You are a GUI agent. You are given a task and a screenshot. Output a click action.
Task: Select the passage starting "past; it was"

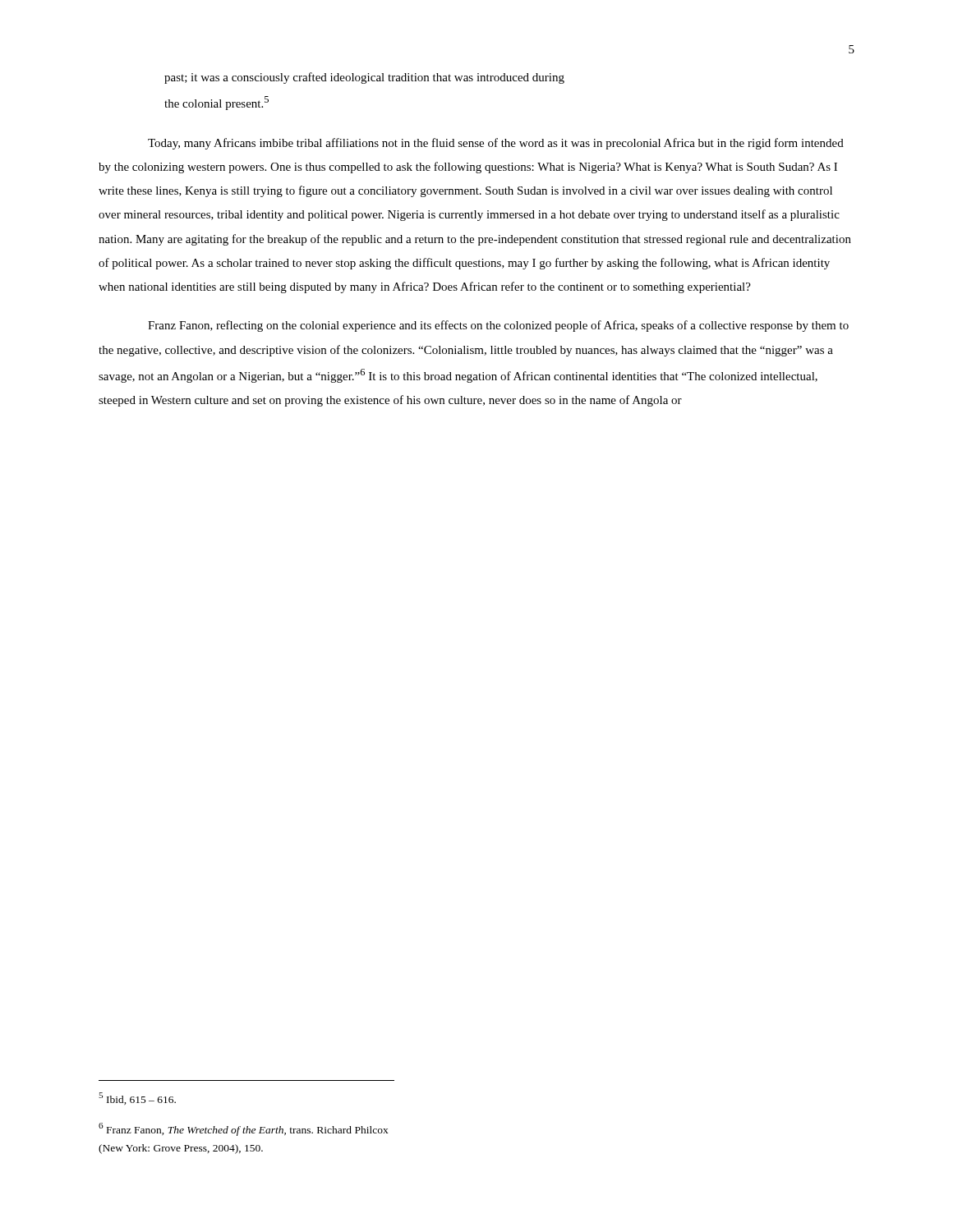pos(509,91)
